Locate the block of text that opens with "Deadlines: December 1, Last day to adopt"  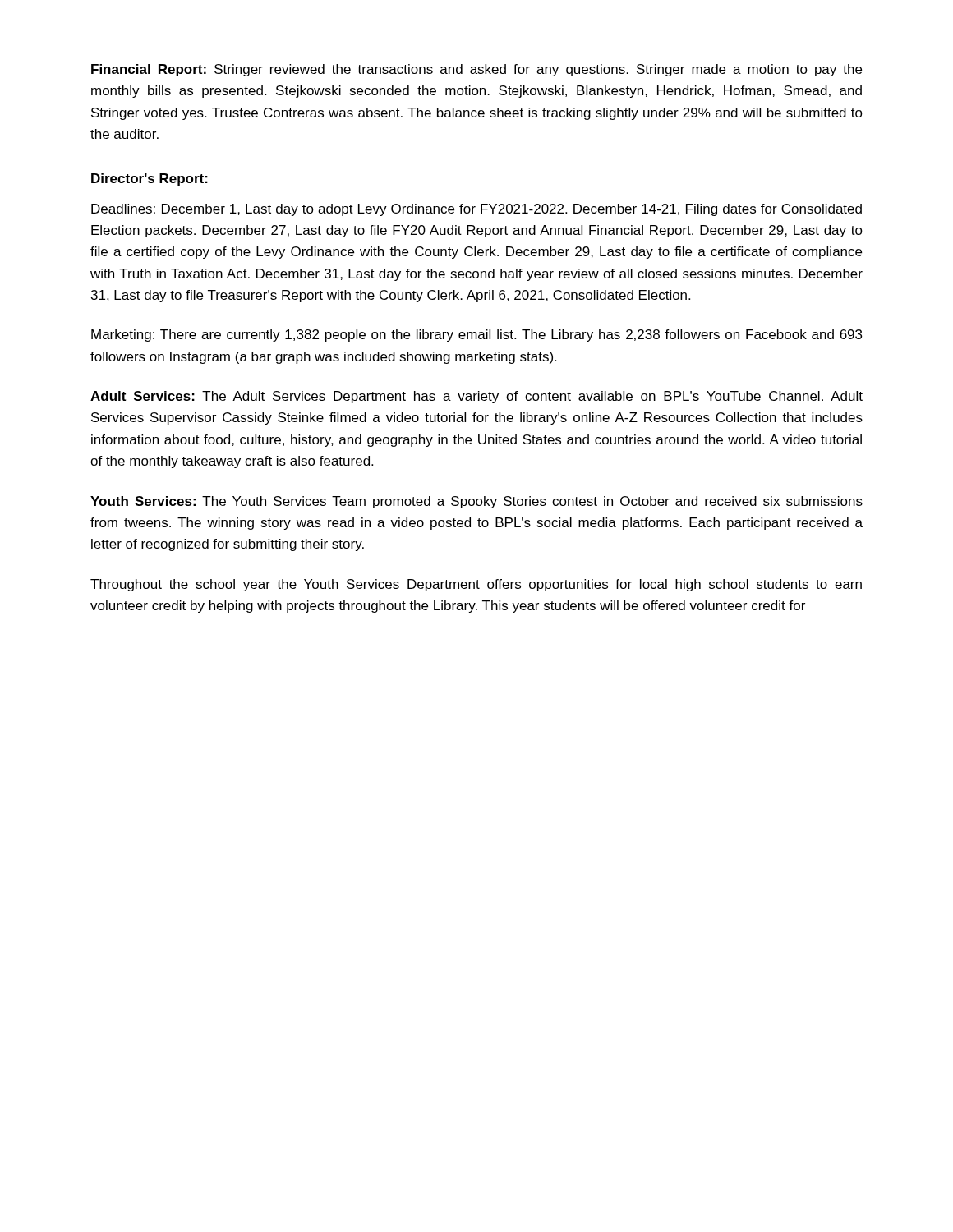tap(476, 252)
